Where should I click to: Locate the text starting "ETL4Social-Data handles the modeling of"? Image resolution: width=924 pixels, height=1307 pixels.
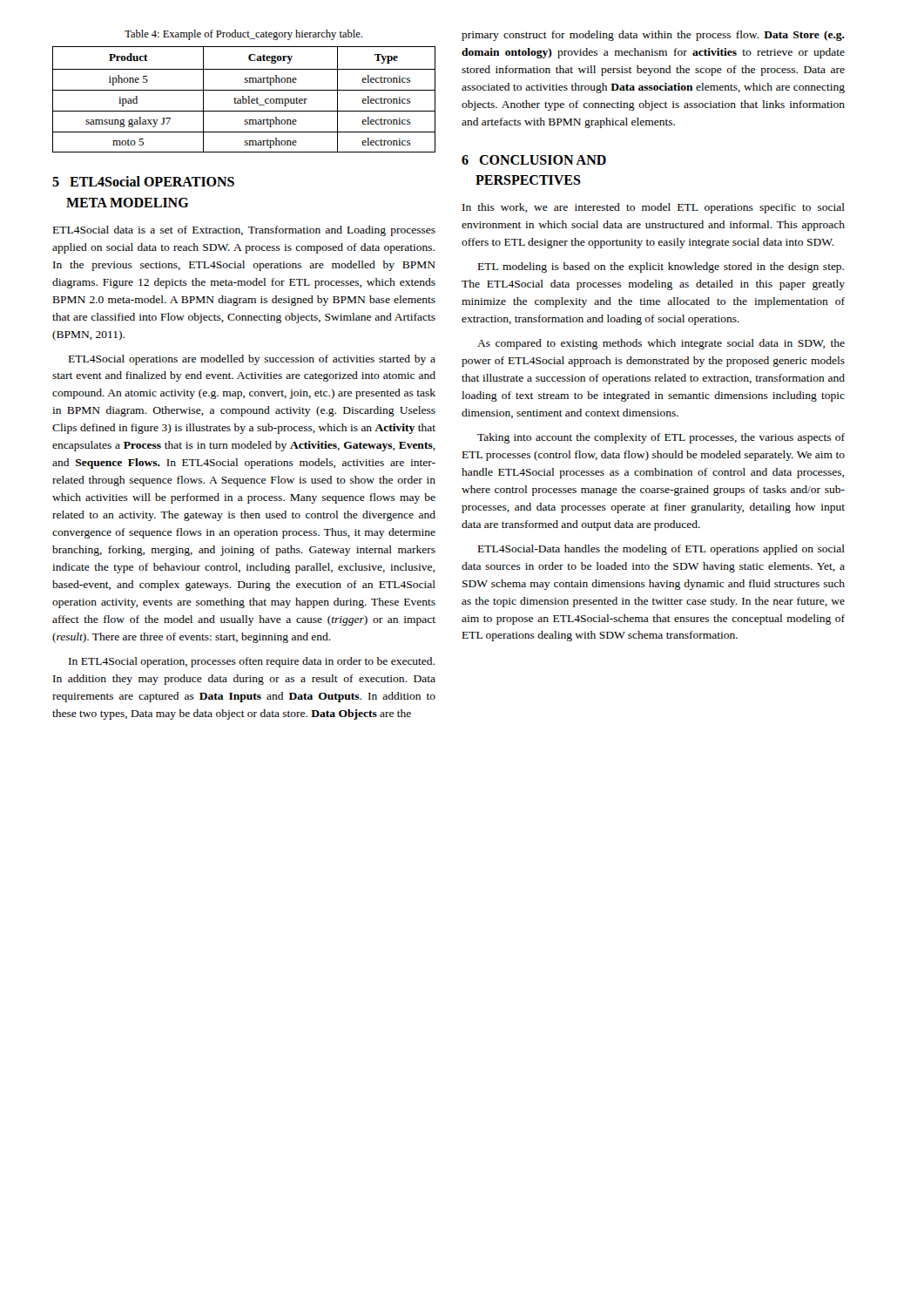tap(653, 592)
